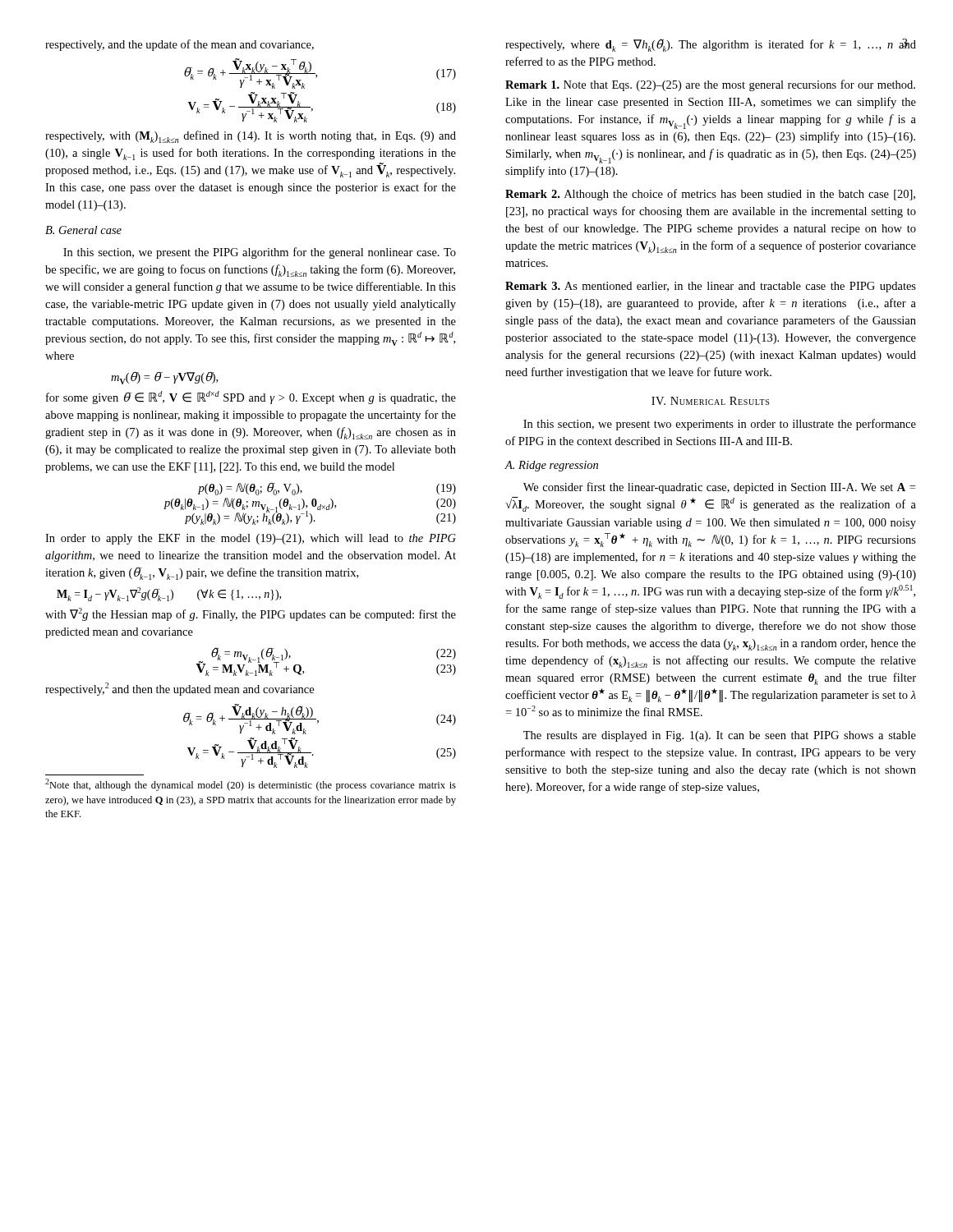Select the block starting "respectively,2 and then the updated"

click(x=251, y=690)
